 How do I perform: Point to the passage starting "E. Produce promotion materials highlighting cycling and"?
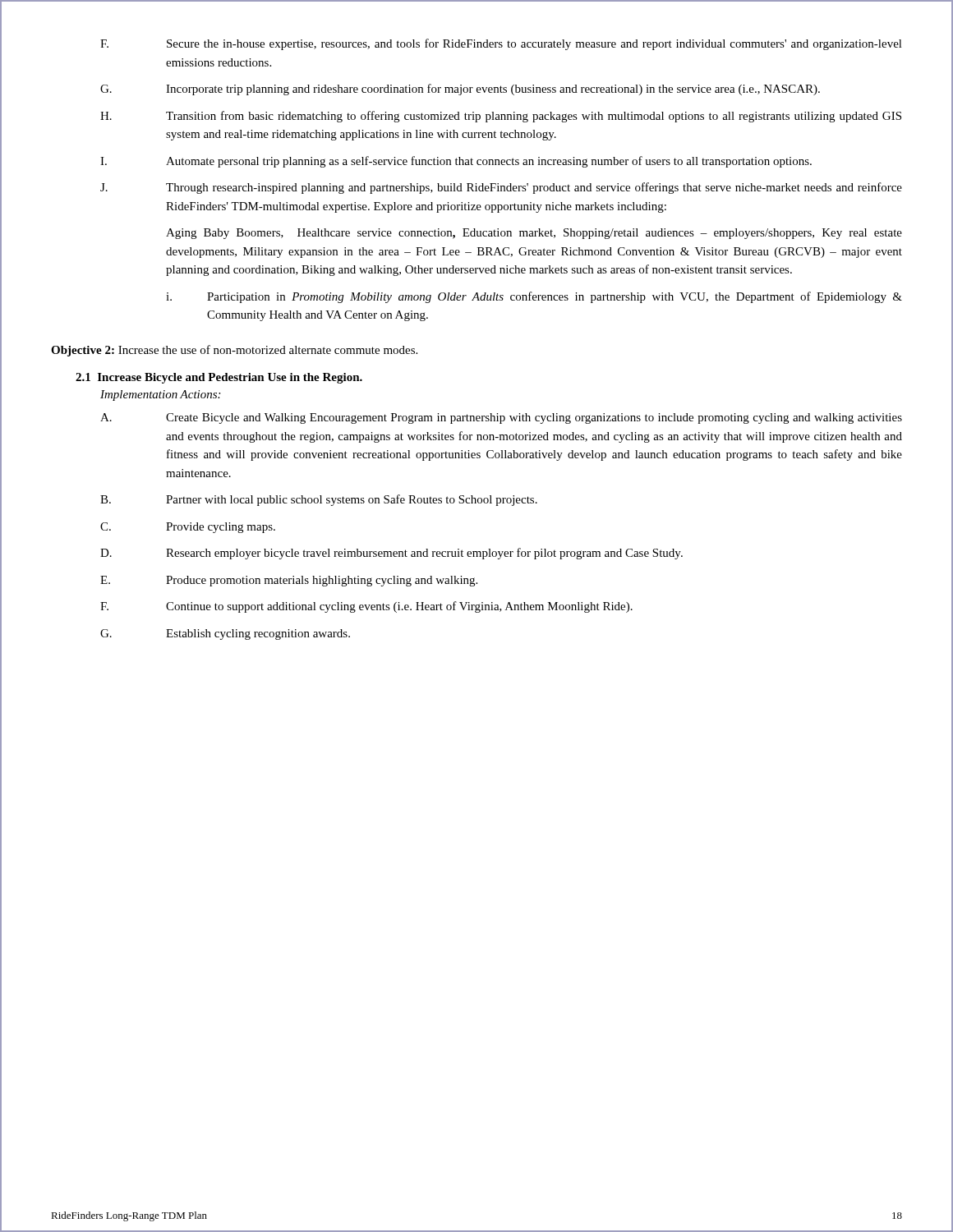(x=476, y=580)
